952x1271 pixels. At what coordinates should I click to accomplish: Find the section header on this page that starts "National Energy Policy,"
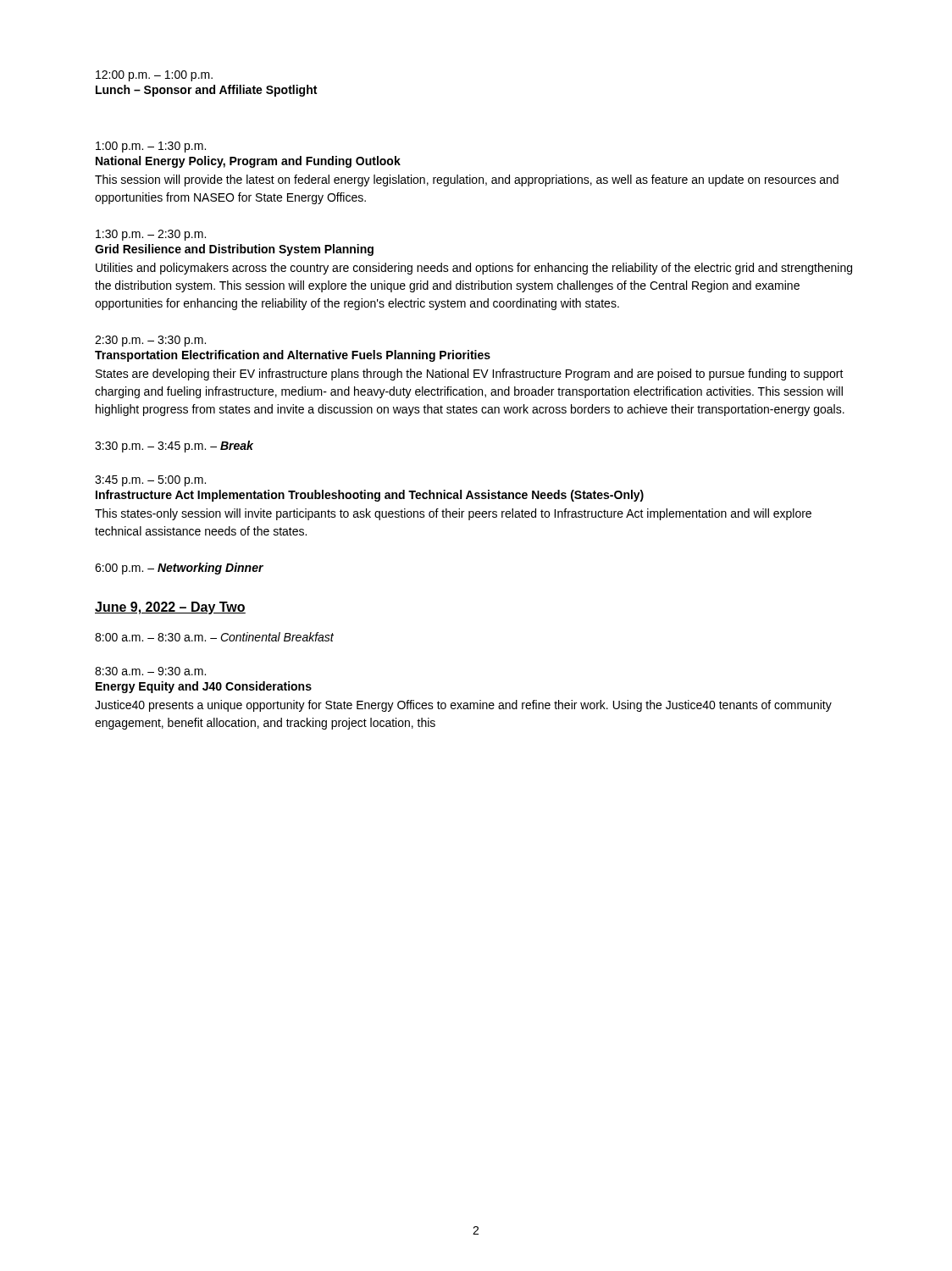(248, 161)
